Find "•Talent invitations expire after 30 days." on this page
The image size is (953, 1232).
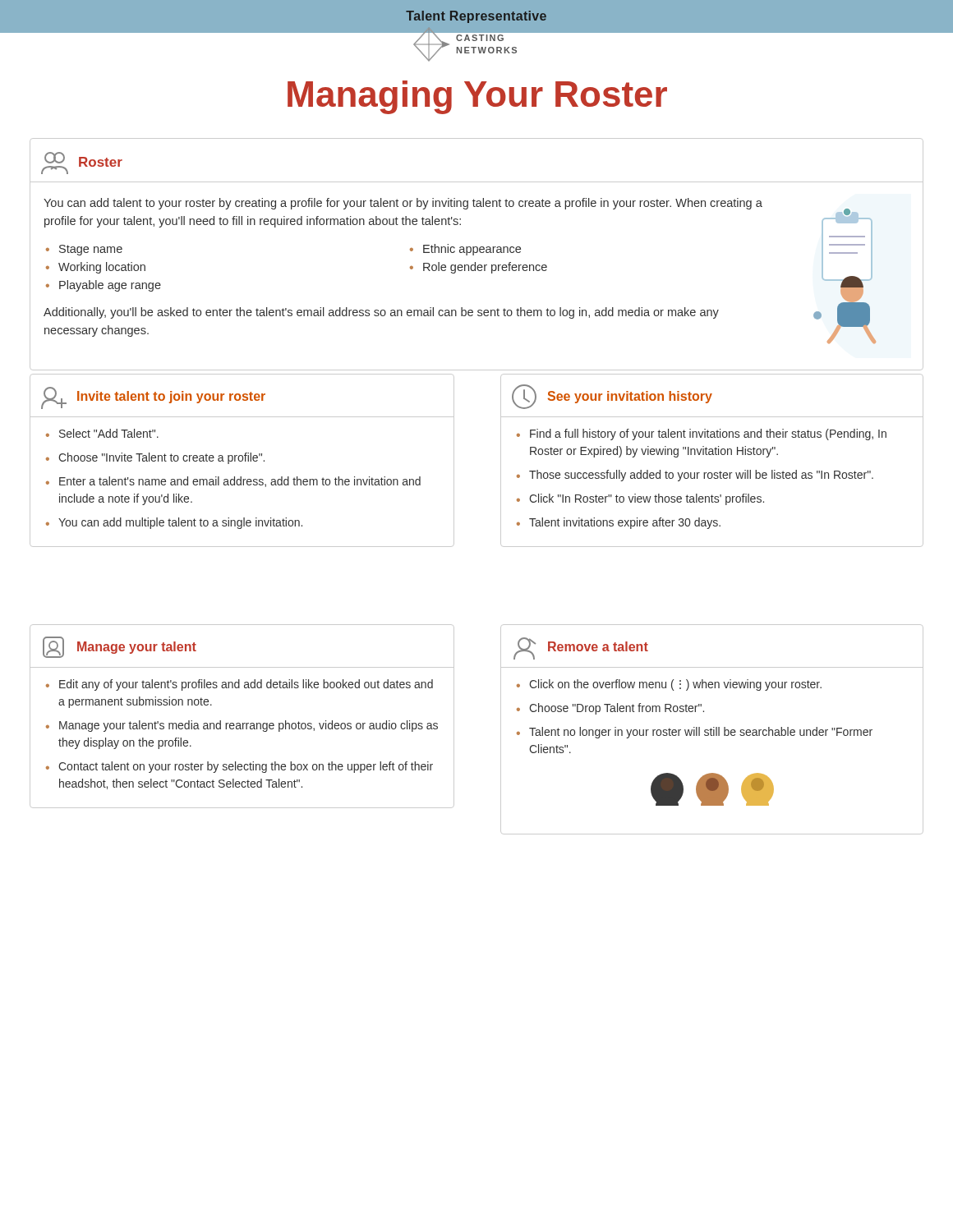(619, 523)
